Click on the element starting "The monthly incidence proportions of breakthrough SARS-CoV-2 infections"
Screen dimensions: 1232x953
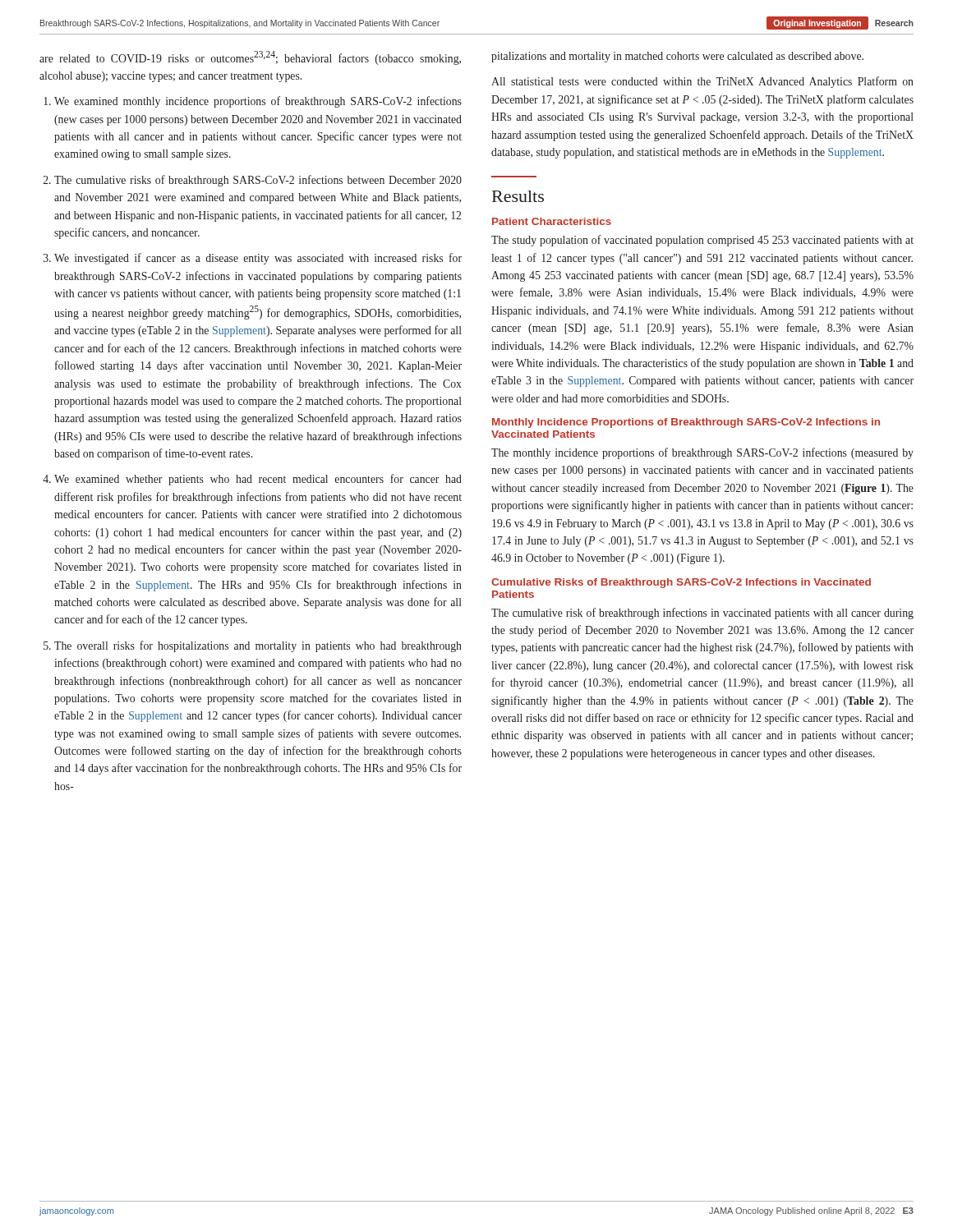click(702, 506)
